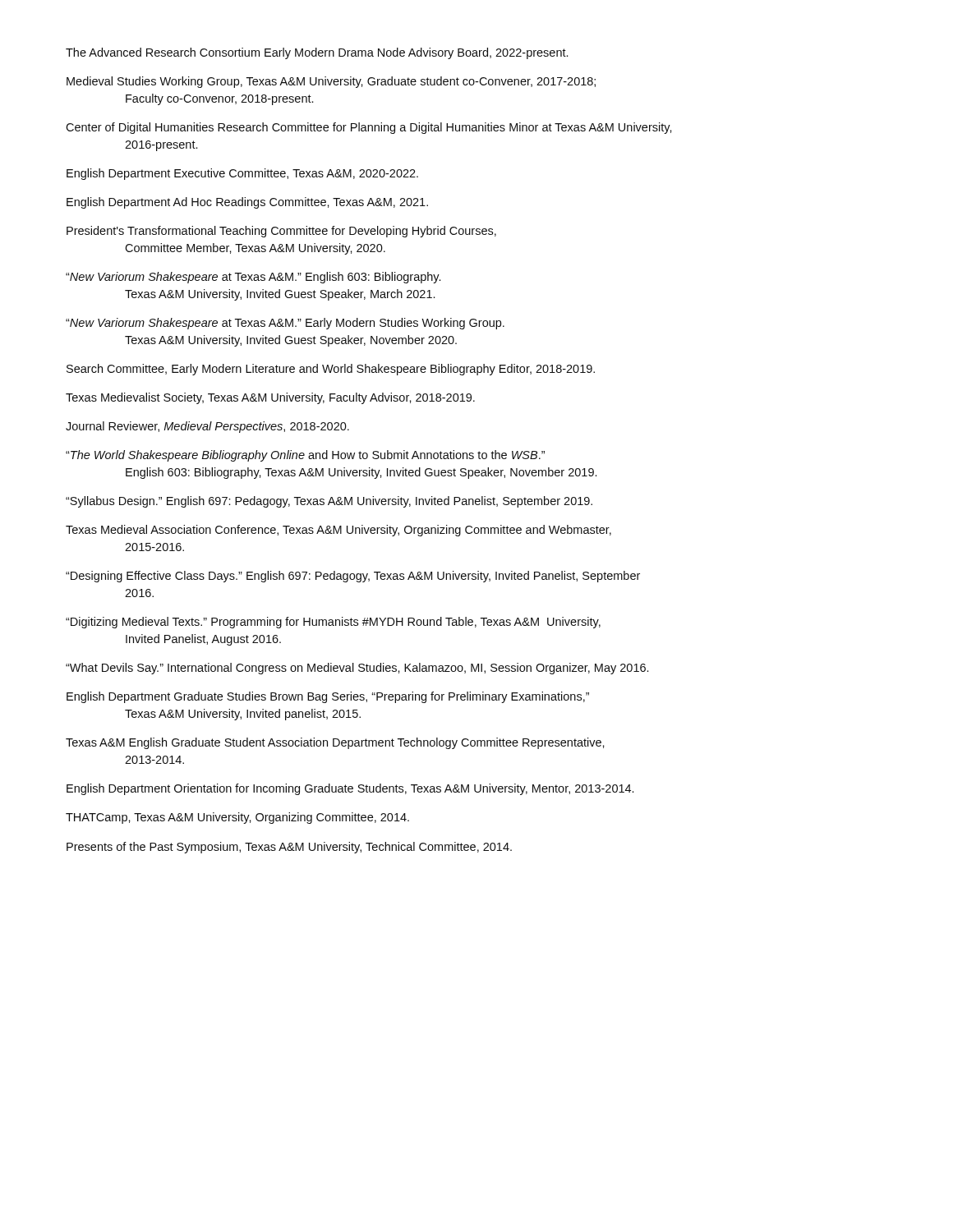The height and width of the screenshot is (1232, 953).
Task: Click on the list item that reads "Search Committee, Early"
Action: 331,369
